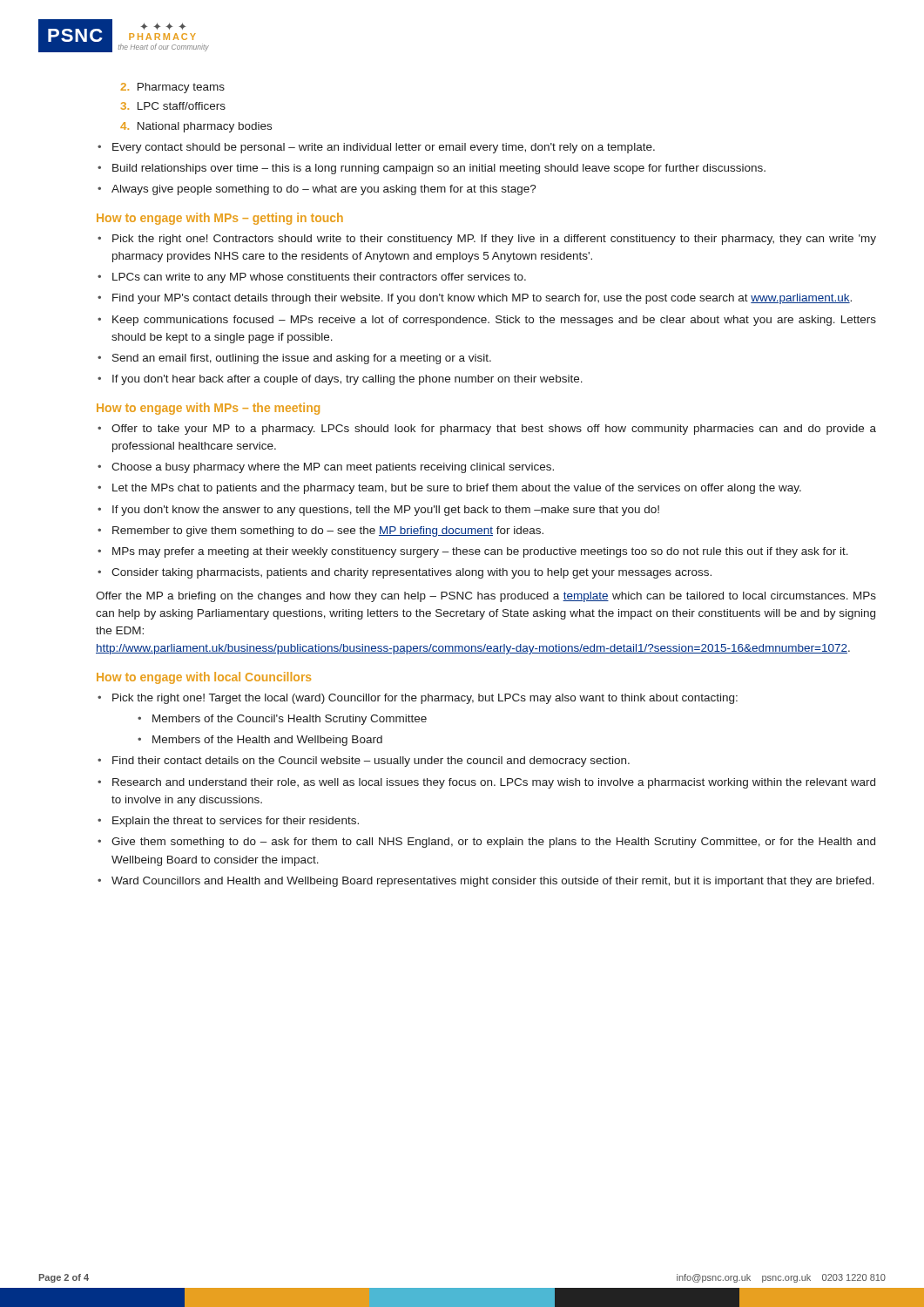The image size is (924, 1307).
Task: Where is the passage that starts "Find your MP's"?
Action: tap(482, 298)
